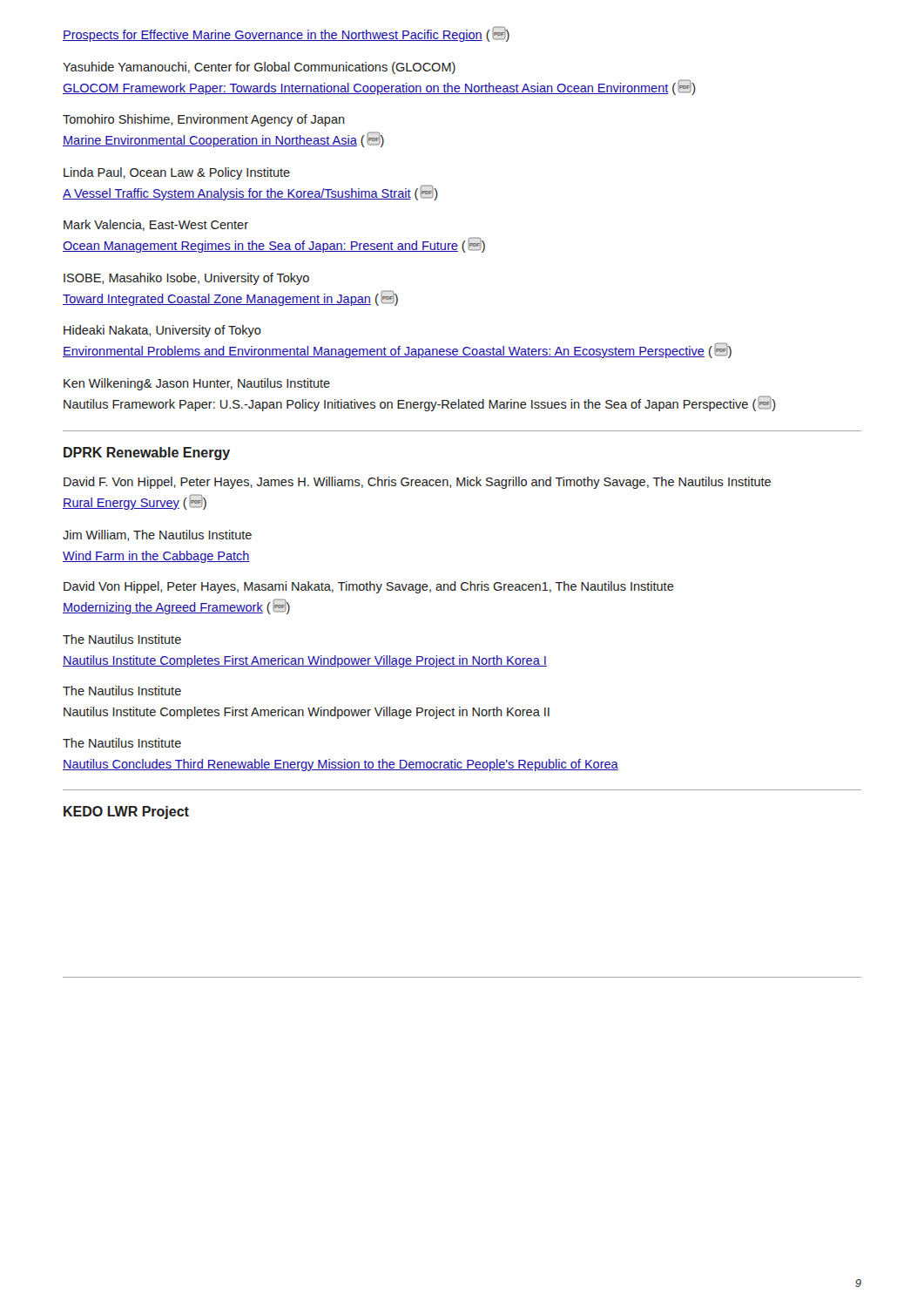Select the region starting "Prospects for Effective Marine Governance in the Northwest"

pyautogui.click(x=286, y=36)
